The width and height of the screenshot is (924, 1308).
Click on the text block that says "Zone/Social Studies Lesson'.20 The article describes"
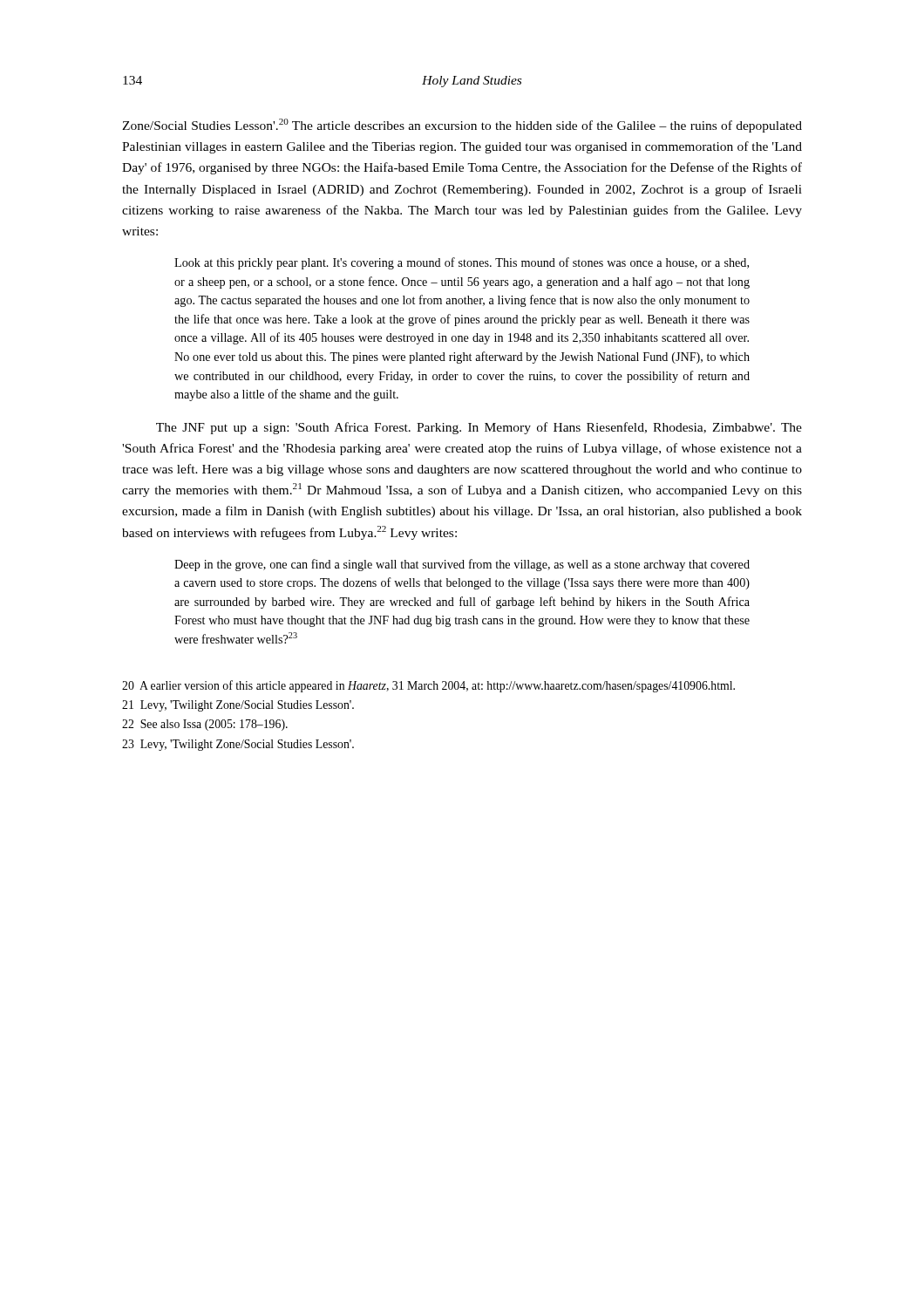(x=462, y=178)
